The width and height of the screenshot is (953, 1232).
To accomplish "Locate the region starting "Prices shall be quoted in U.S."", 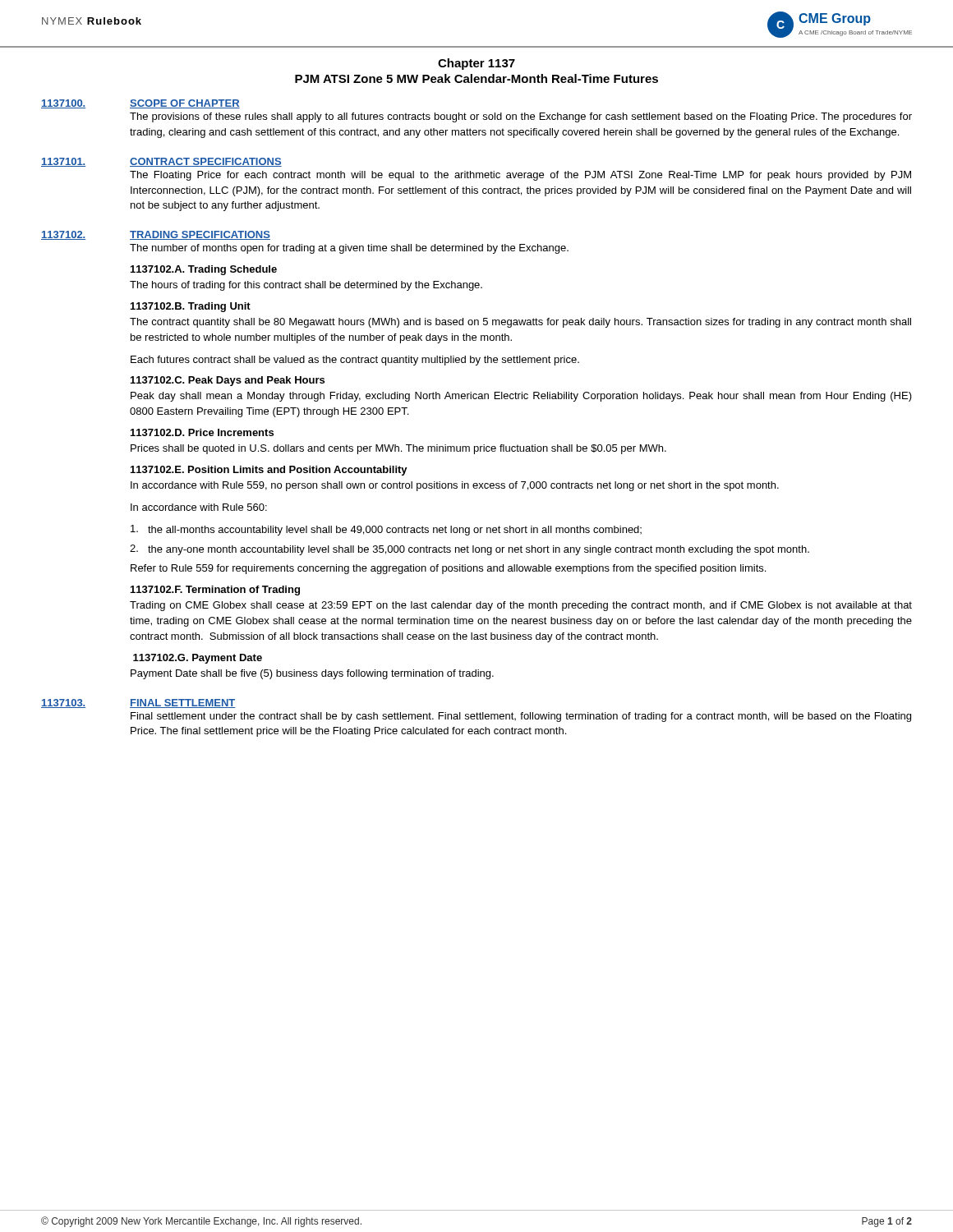I will coord(398,448).
